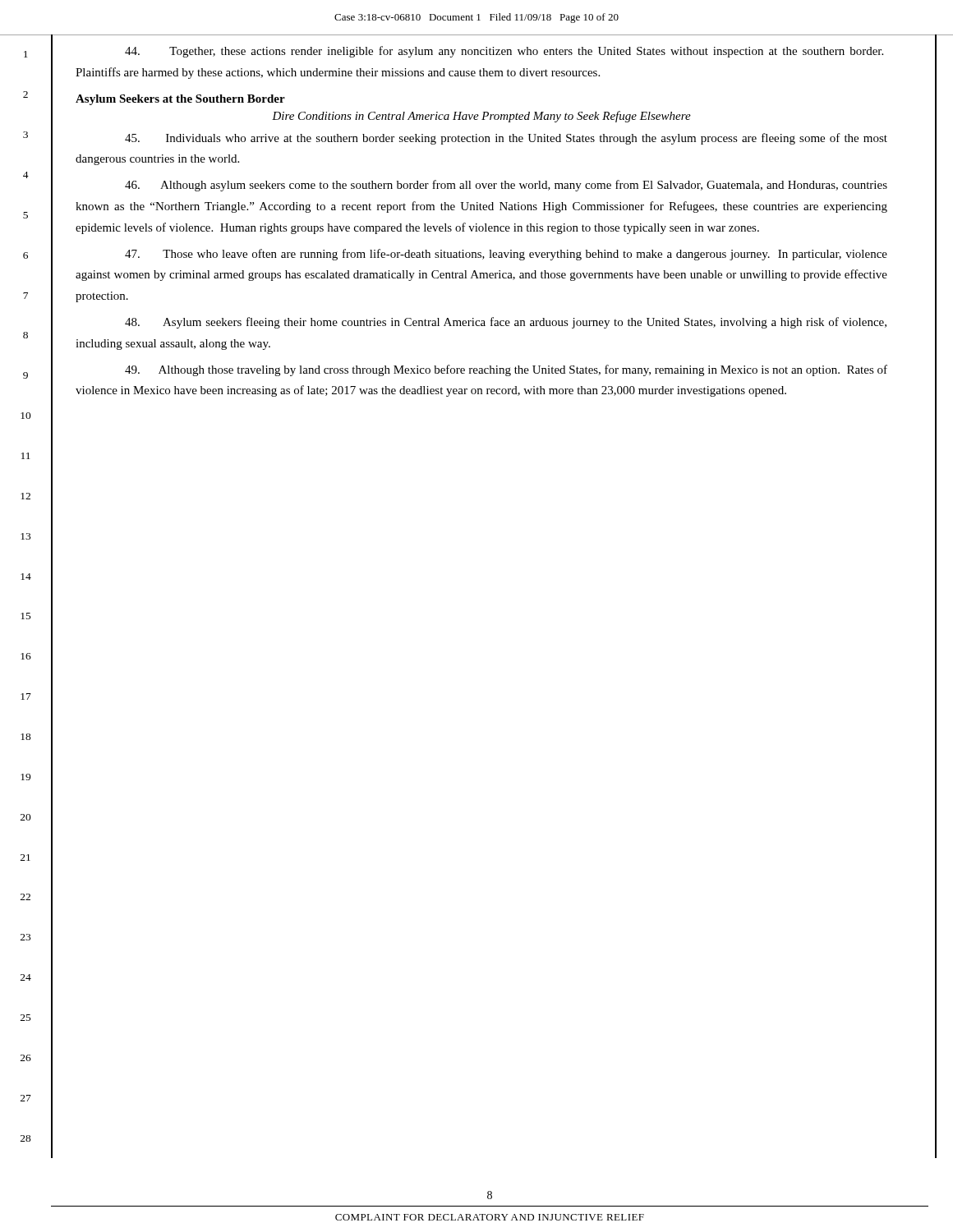Screen dimensions: 1232x953
Task: Select the block starting "Asylum seekers fleeing their home"
Action: click(x=481, y=333)
